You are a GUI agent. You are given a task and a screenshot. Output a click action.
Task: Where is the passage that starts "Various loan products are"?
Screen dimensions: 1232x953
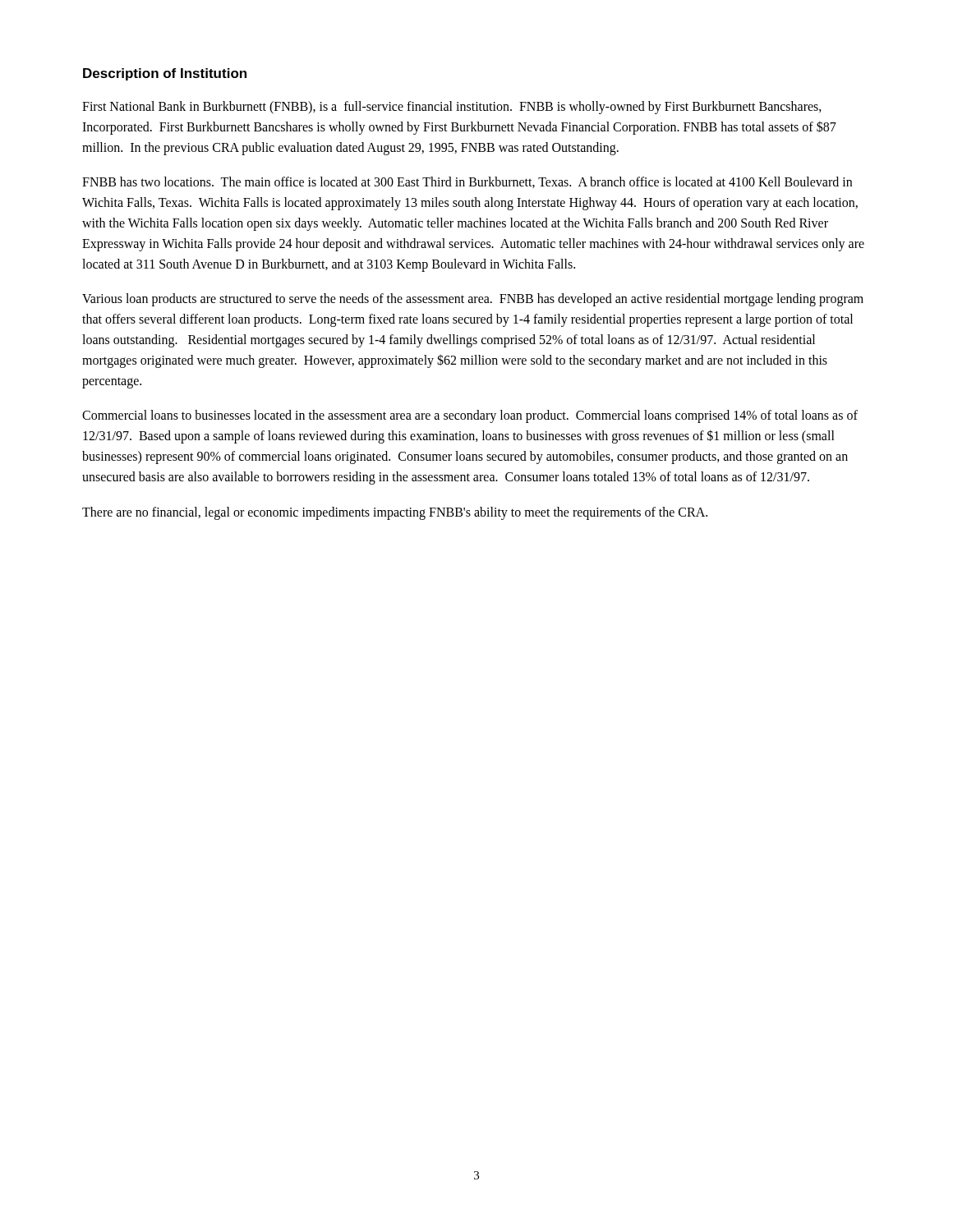click(473, 340)
